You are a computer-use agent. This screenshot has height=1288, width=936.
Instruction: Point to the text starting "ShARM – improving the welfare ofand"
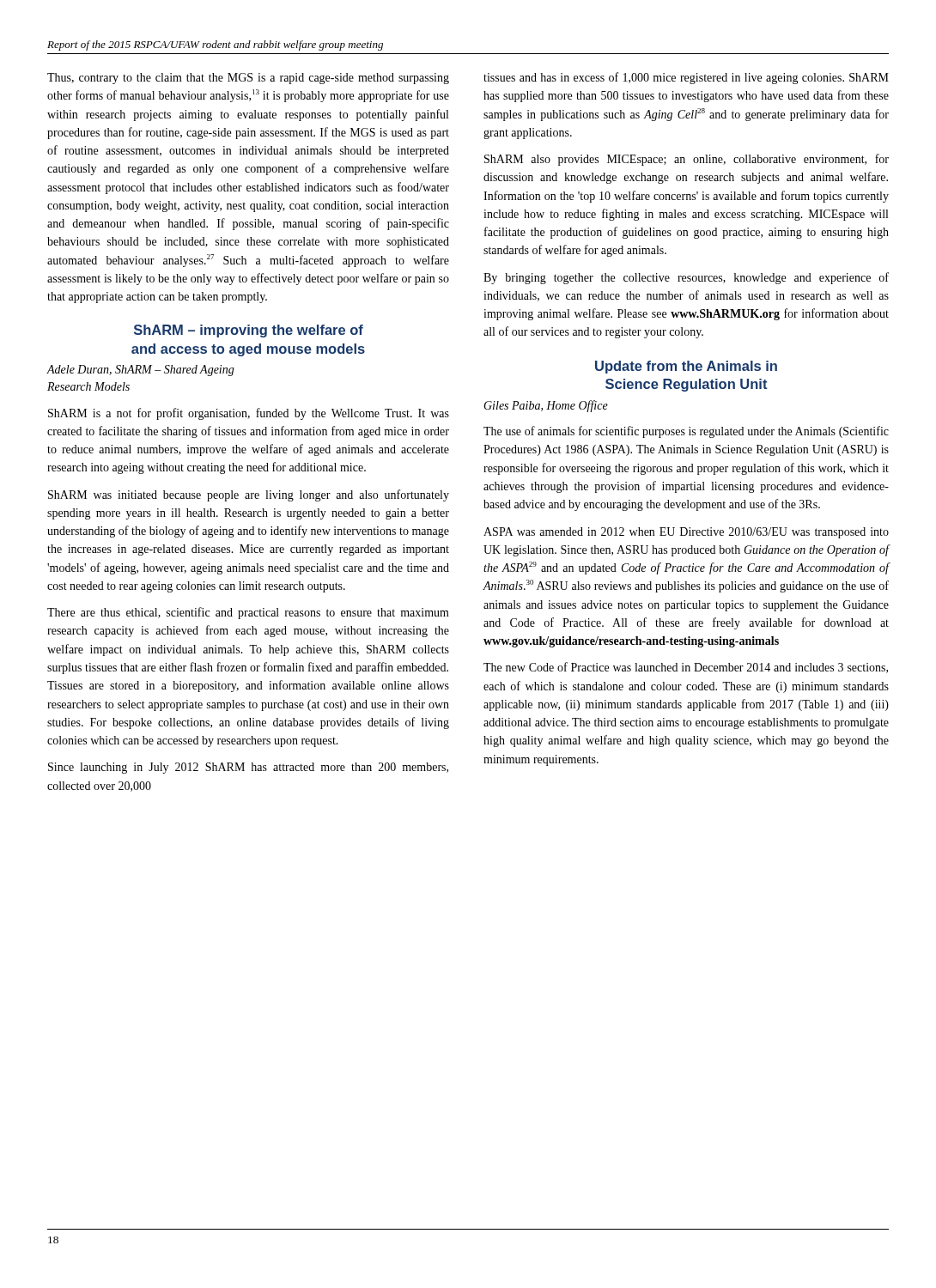point(248,339)
